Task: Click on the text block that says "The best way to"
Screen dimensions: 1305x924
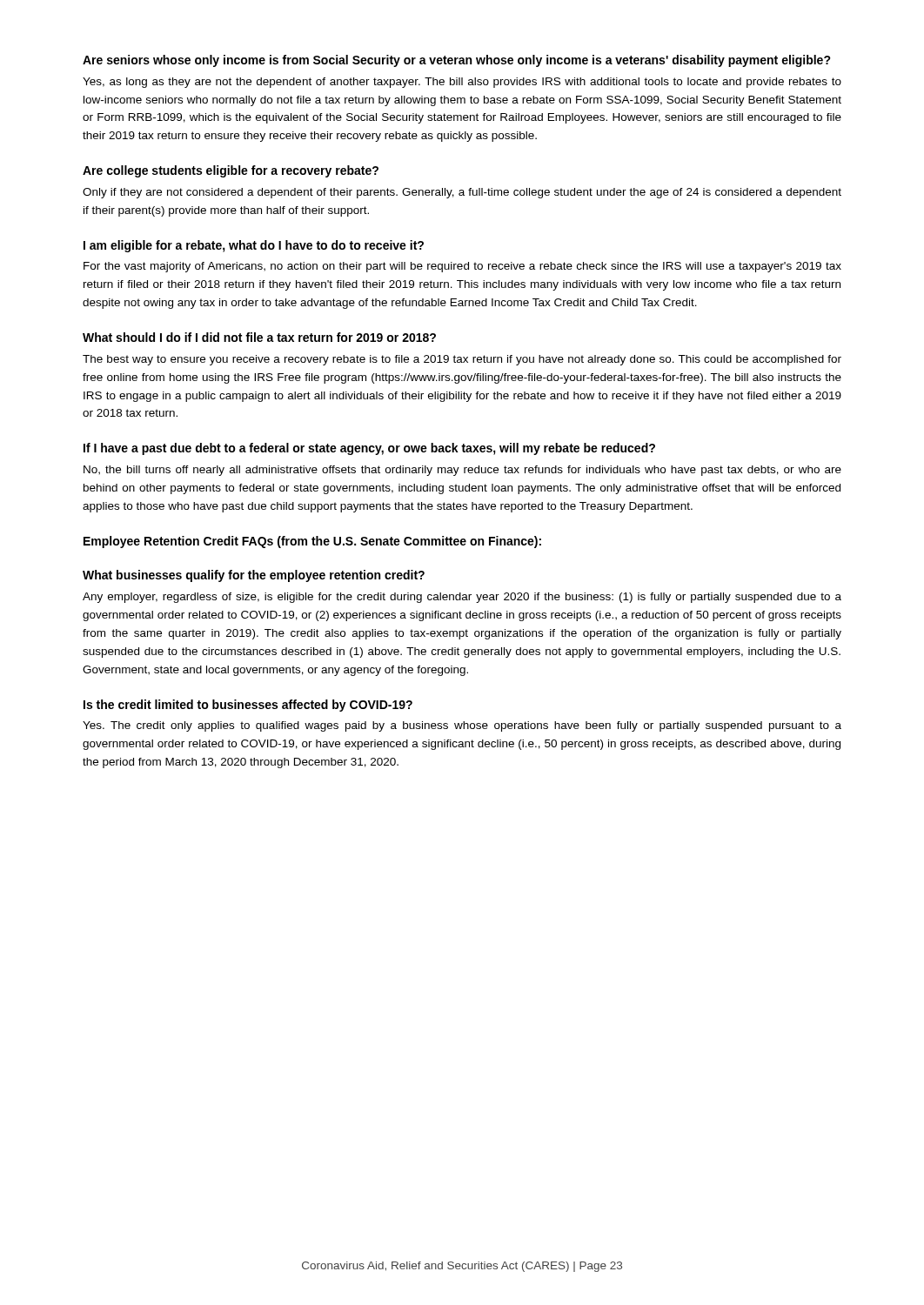Action: point(462,386)
